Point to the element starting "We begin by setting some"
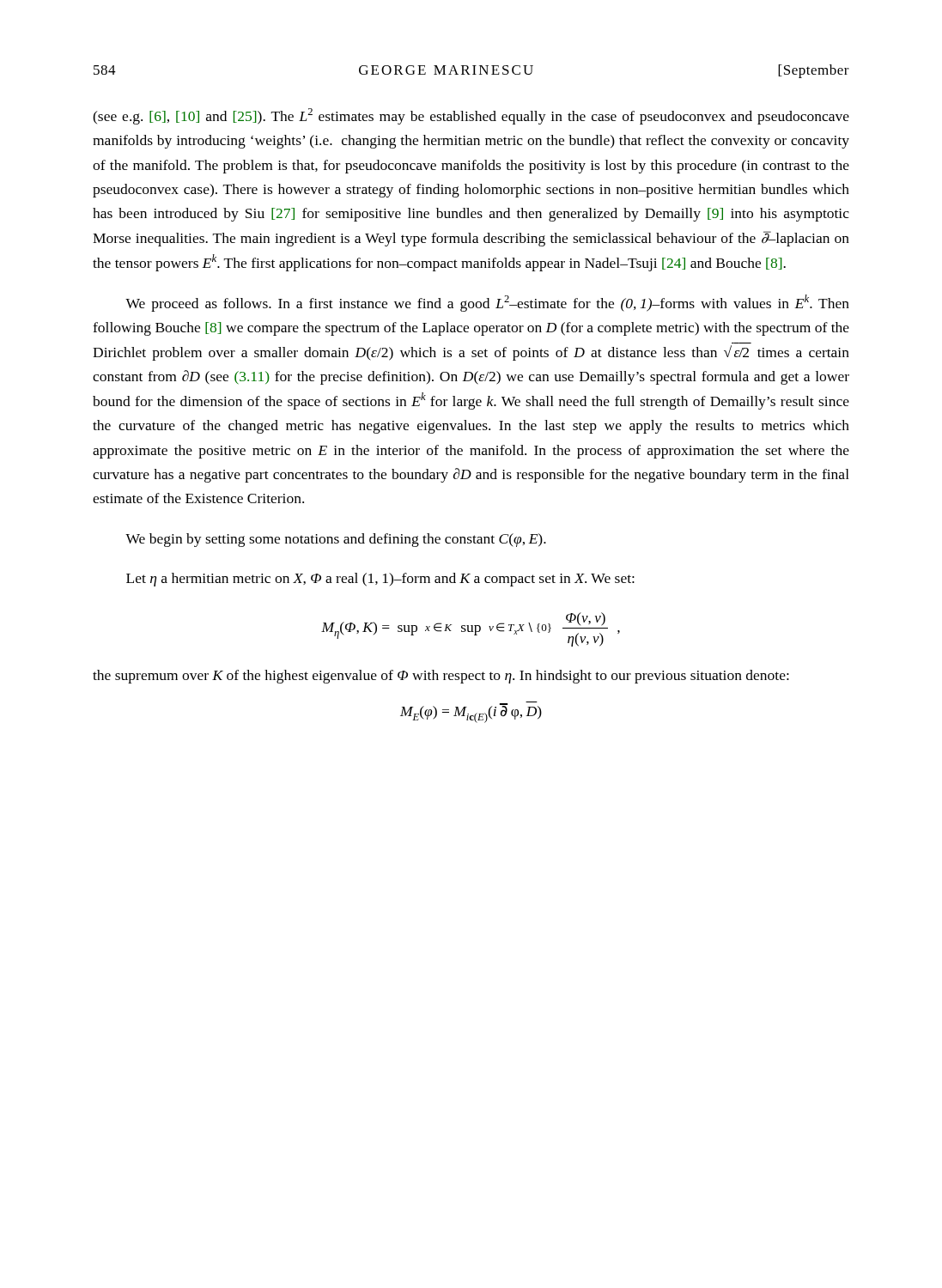 pyautogui.click(x=471, y=538)
